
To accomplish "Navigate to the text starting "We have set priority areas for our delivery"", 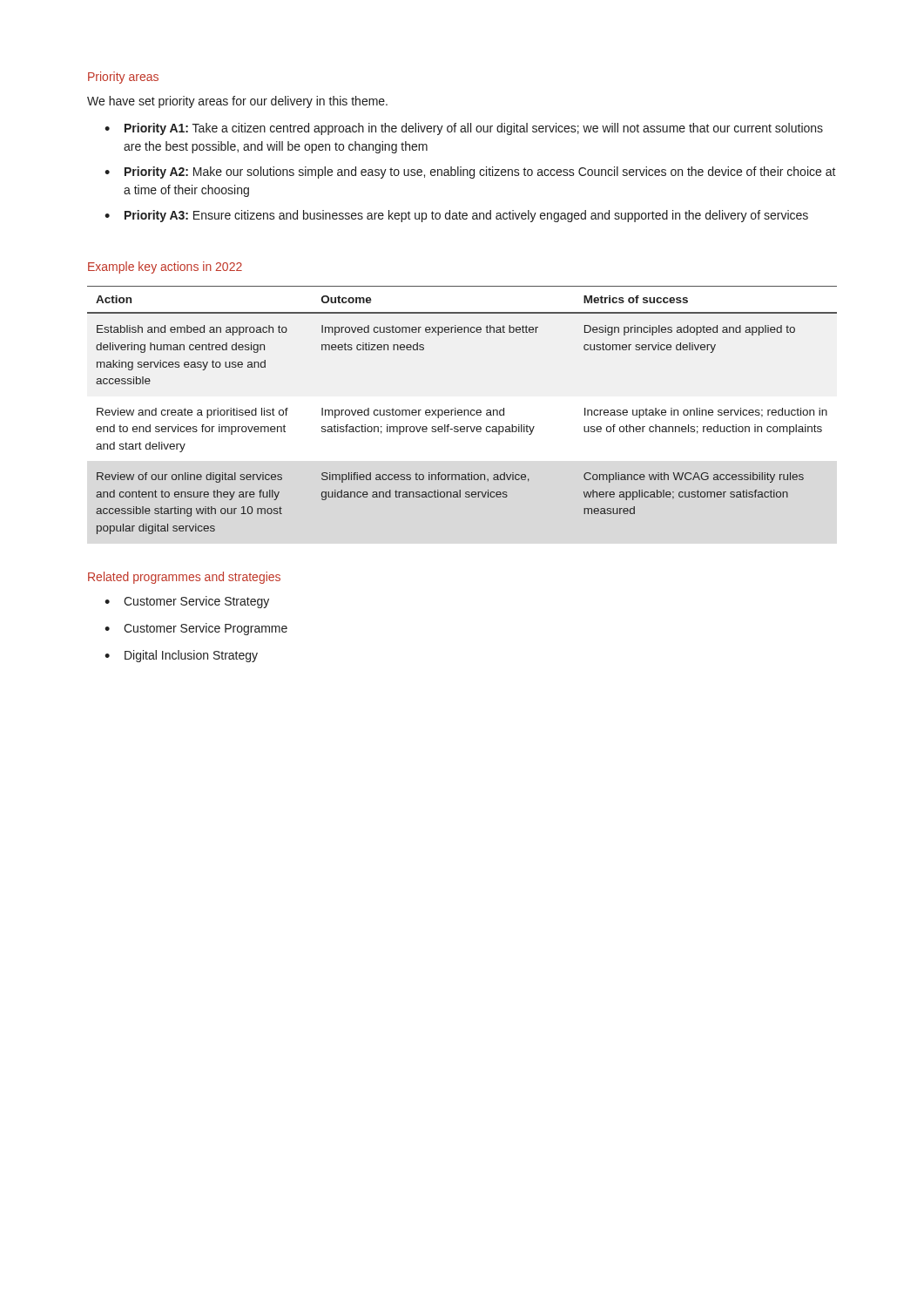I will coord(238,101).
